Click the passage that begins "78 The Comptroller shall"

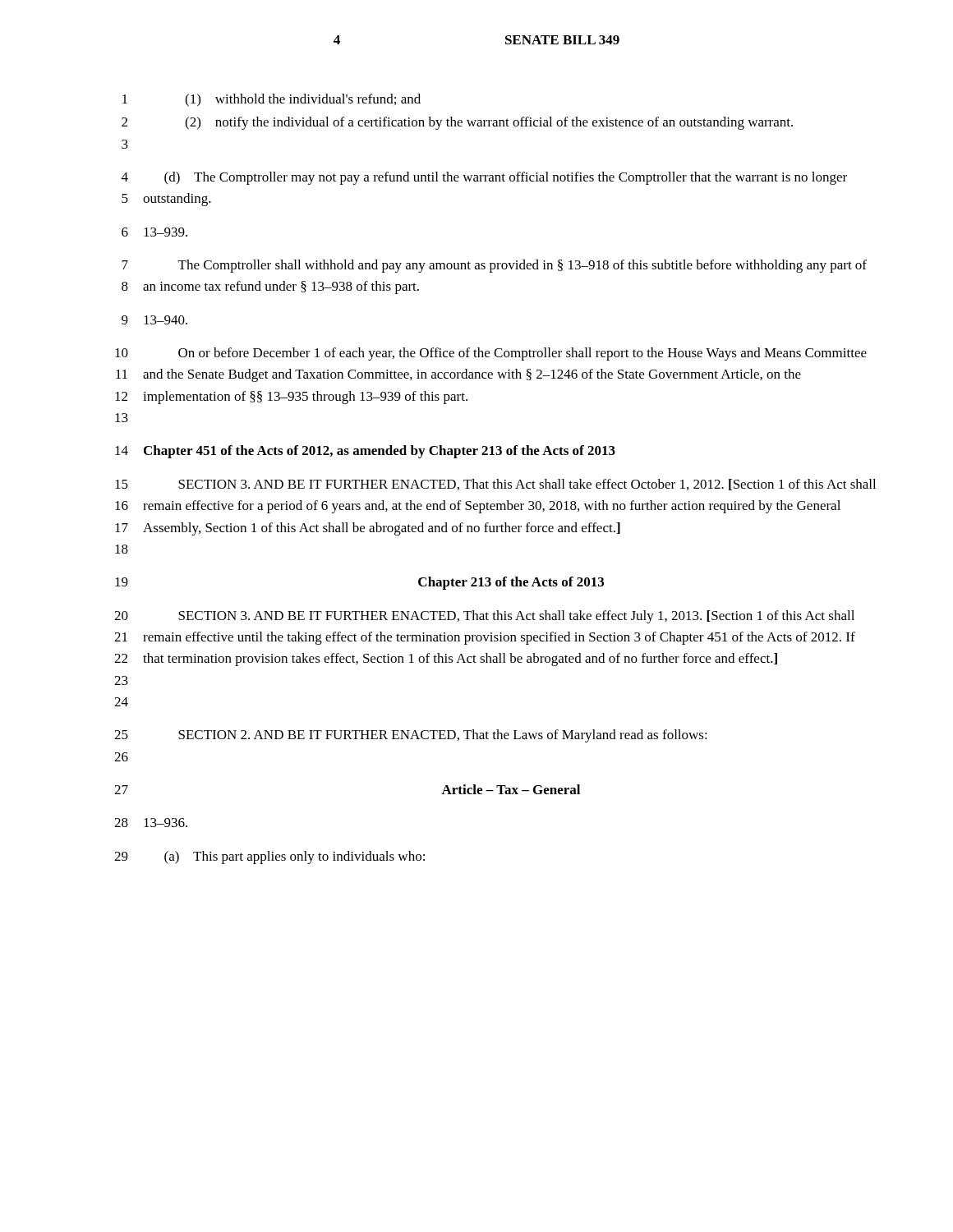click(x=485, y=276)
